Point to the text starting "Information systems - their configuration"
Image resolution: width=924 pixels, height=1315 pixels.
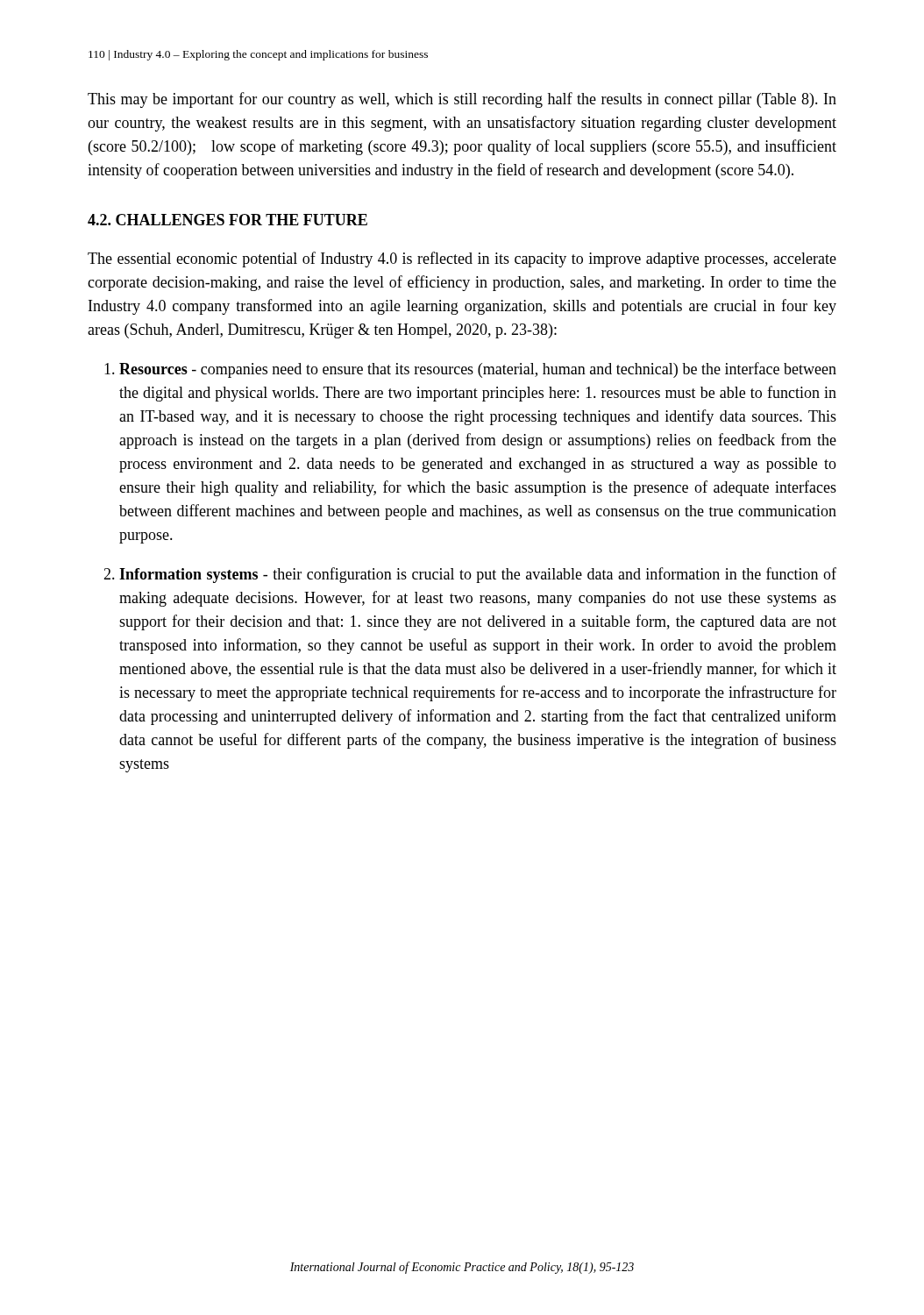pos(478,669)
